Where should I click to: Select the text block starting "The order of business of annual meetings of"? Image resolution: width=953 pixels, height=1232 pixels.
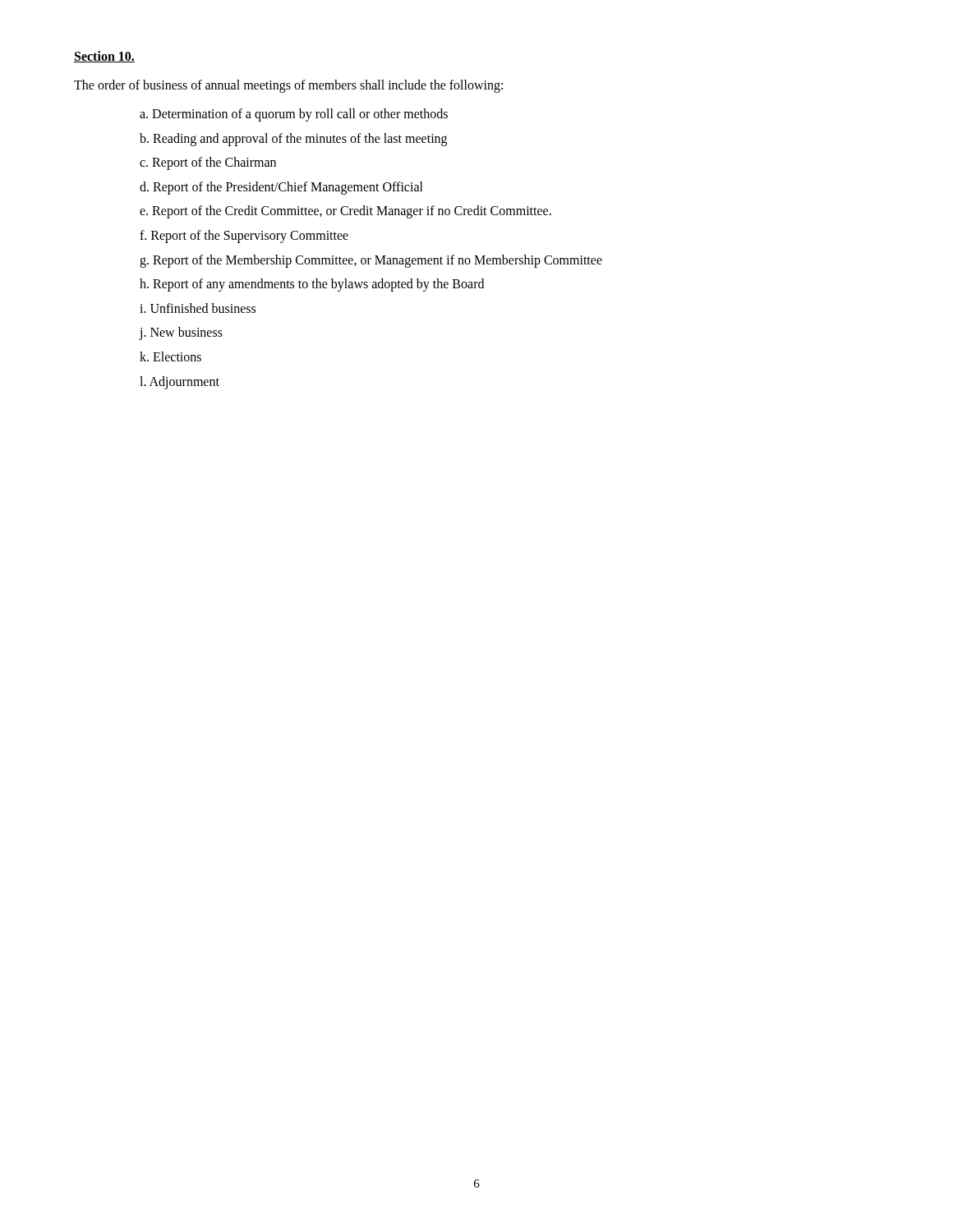(289, 85)
